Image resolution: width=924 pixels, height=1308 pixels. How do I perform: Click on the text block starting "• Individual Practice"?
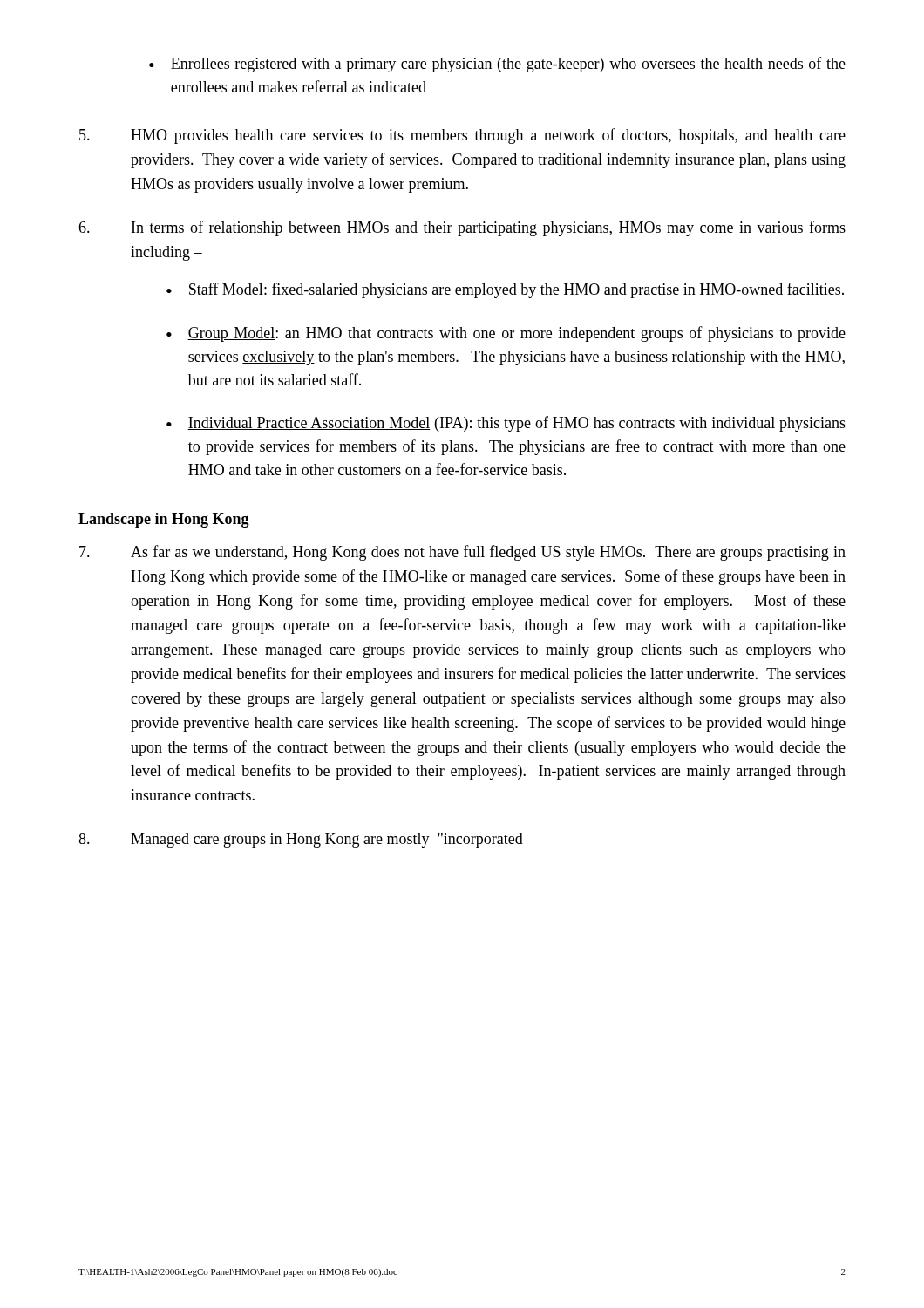click(x=506, y=447)
